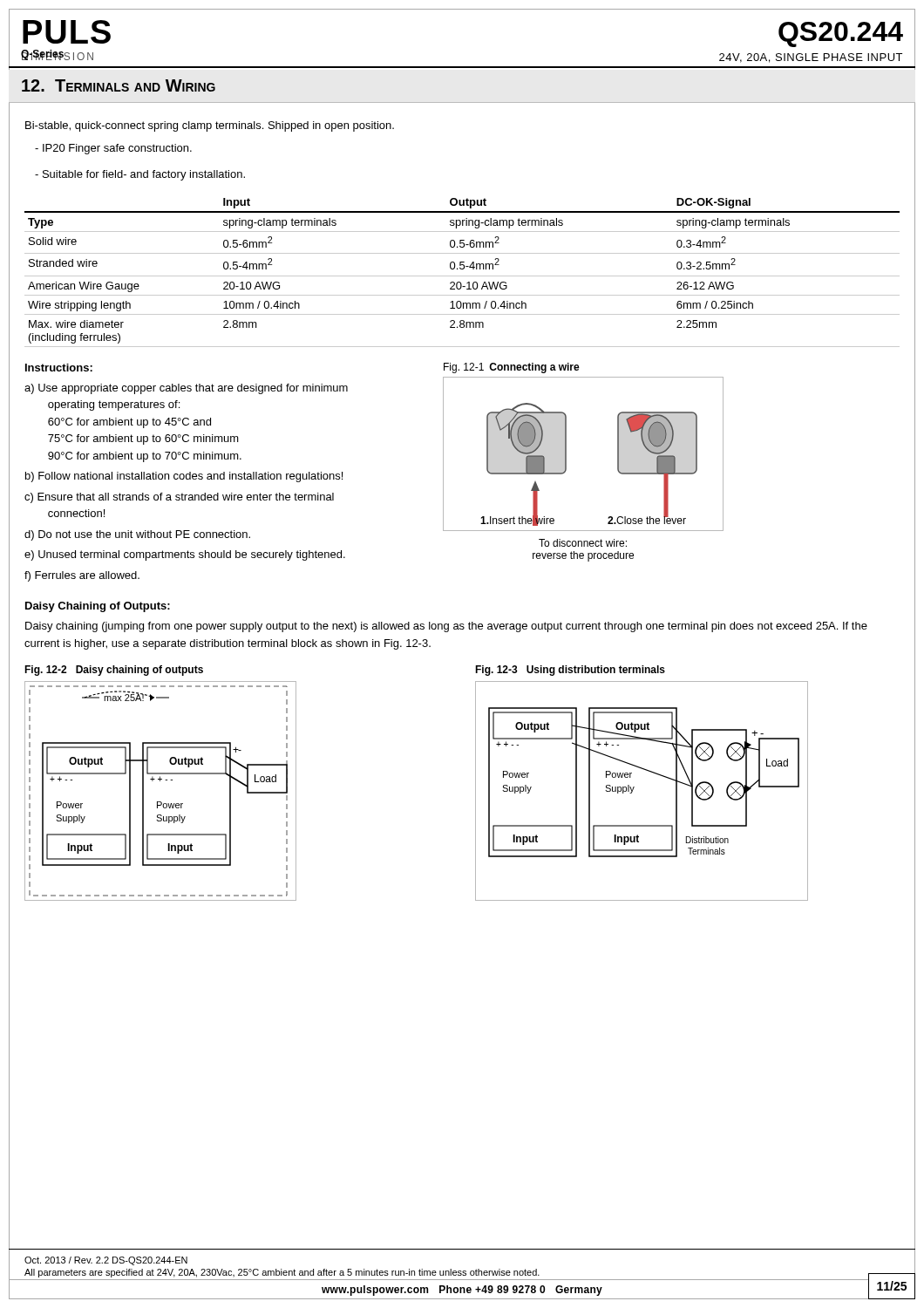
Task: Find the illustration
Action: (x=583, y=469)
